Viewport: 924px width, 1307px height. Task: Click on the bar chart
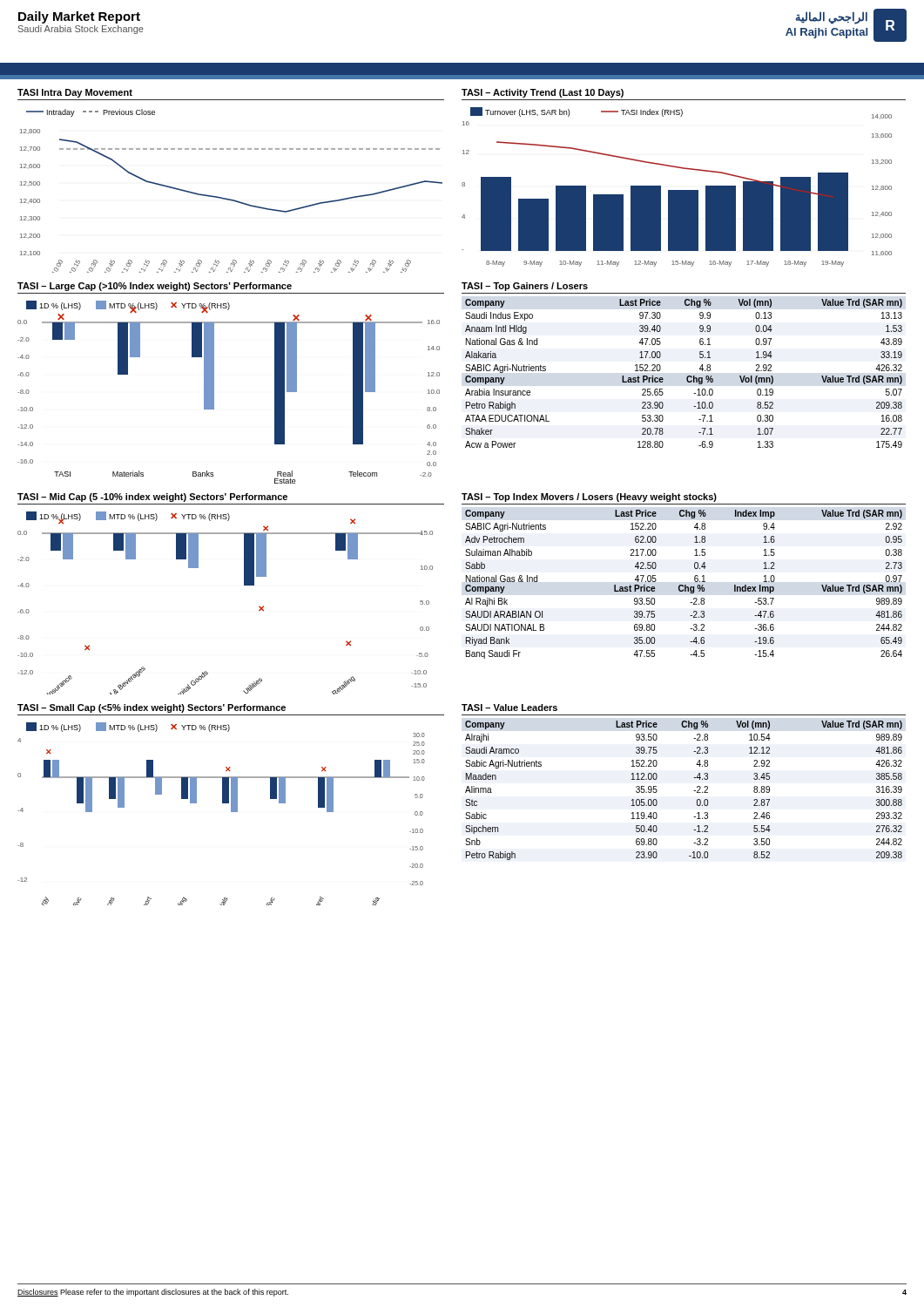684,188
